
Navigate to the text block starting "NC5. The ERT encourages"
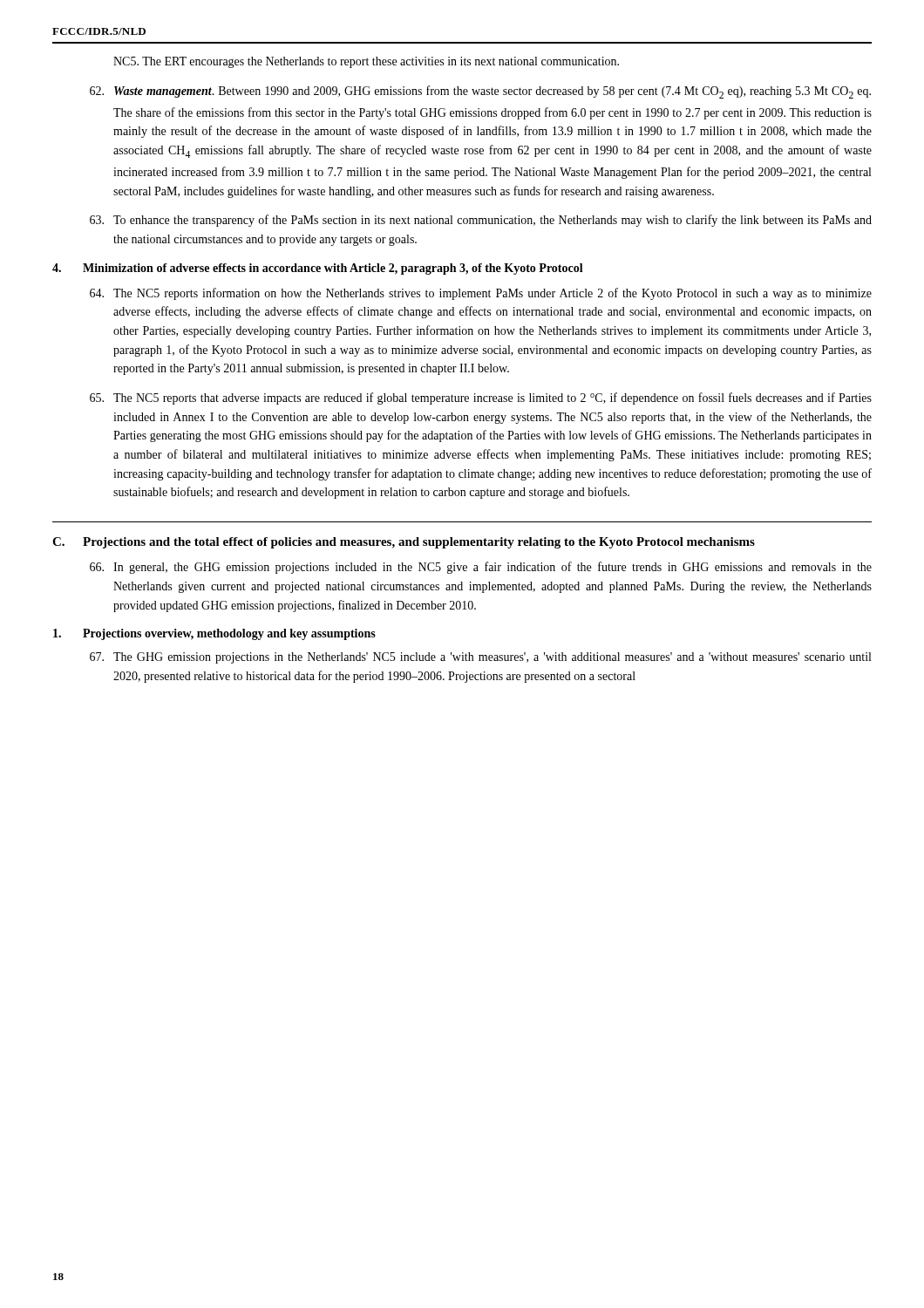pyautogui.click(x=367, y=61)
